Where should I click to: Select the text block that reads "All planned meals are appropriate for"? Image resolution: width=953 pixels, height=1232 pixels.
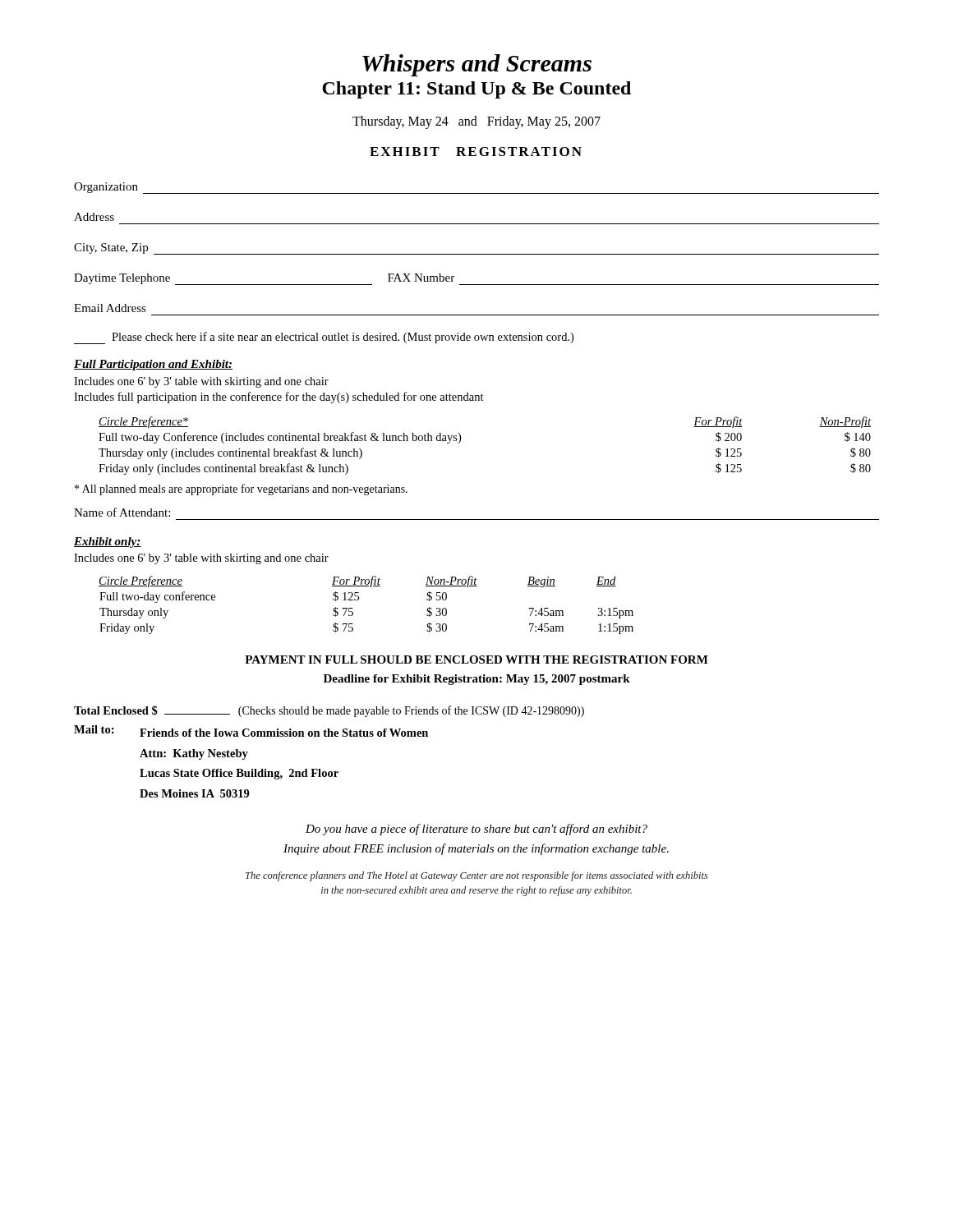pyautogui.click(x=241, y=489)
